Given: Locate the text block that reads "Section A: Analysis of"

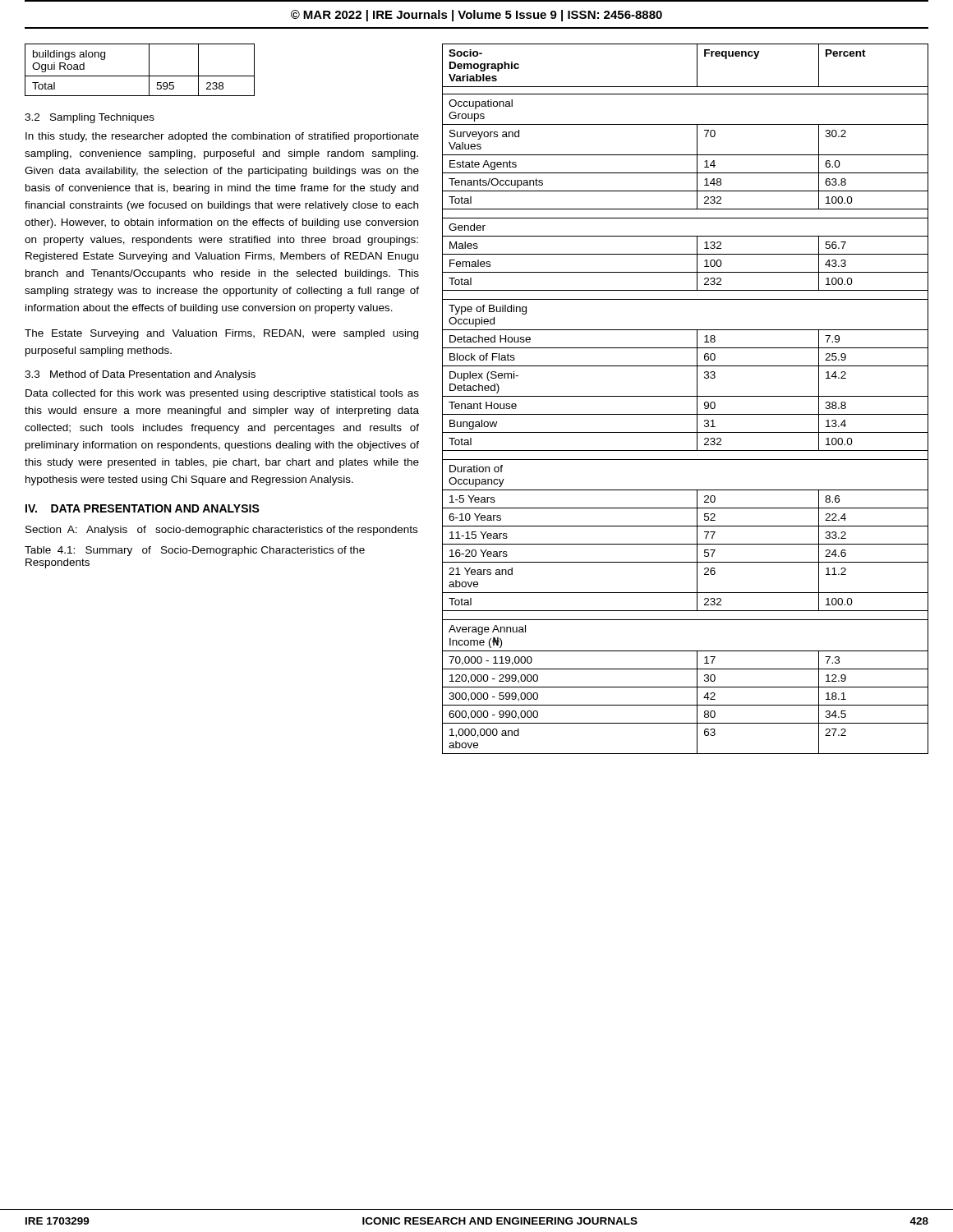Looking at the screenshot, I should [221, 529].
